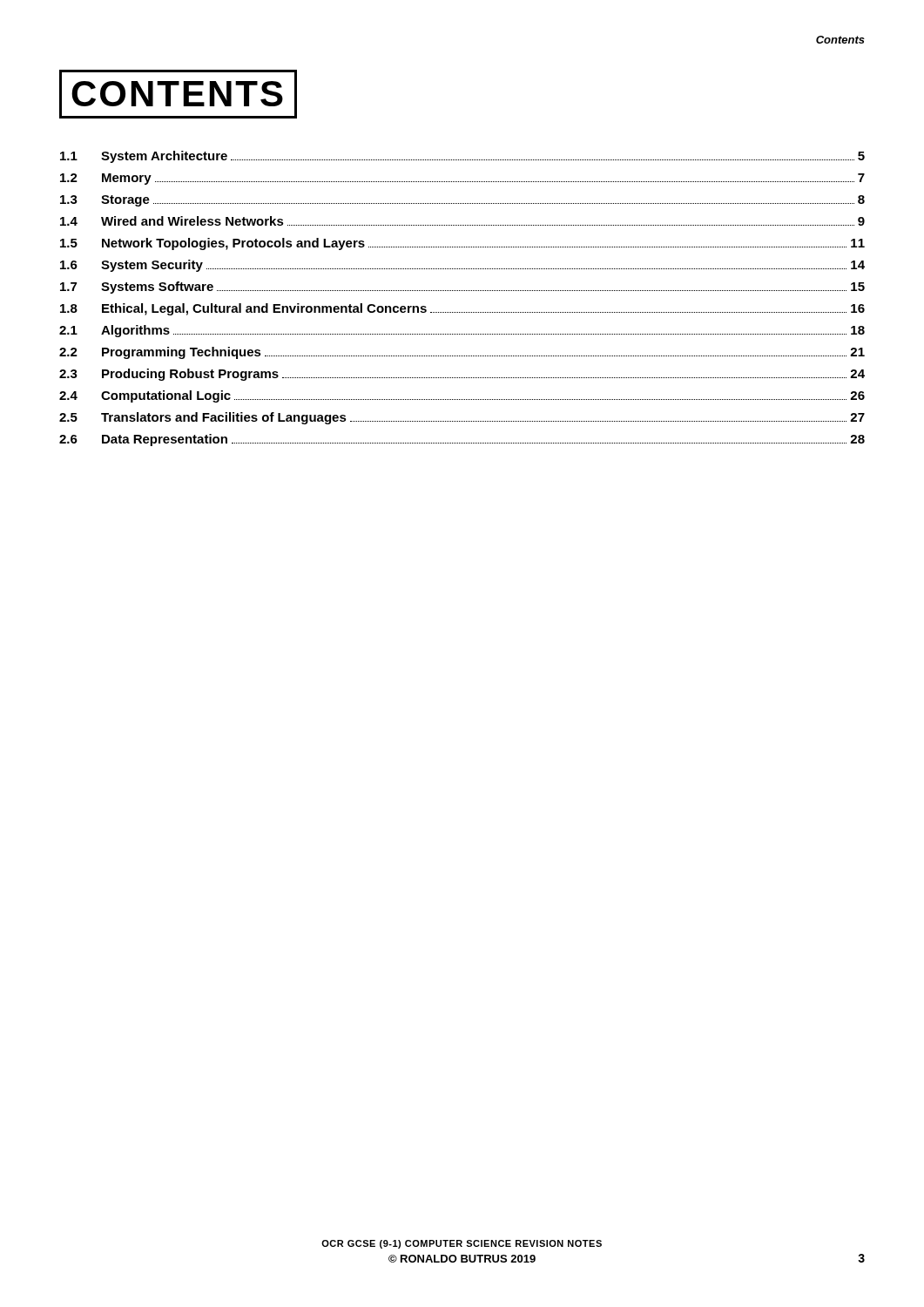The height and width of the screenshot is (1307, 924).
Task: Point to the block starting "7 Systems Software 15"
Action: 462,286
